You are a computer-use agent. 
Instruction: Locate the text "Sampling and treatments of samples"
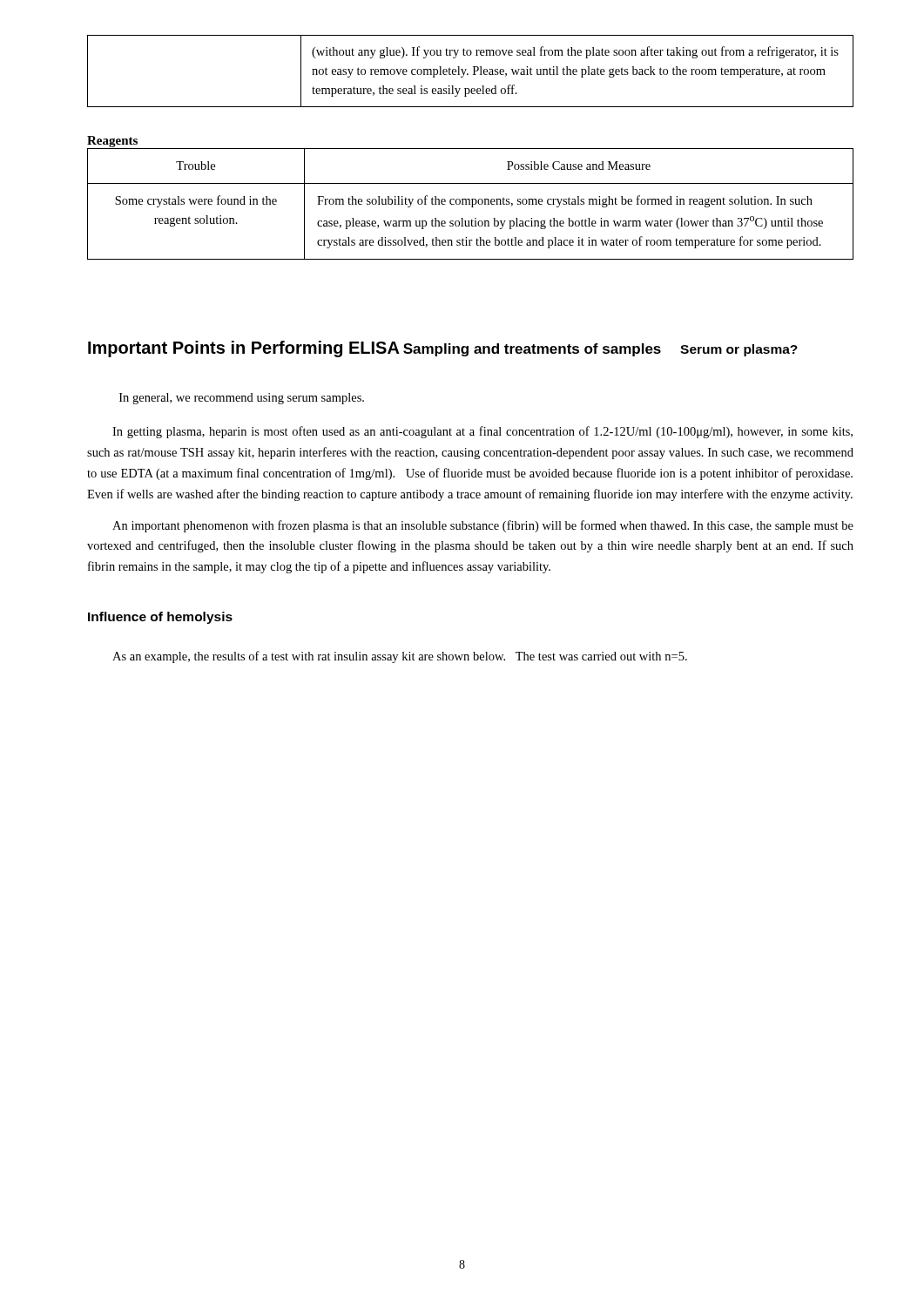[532, 349]
